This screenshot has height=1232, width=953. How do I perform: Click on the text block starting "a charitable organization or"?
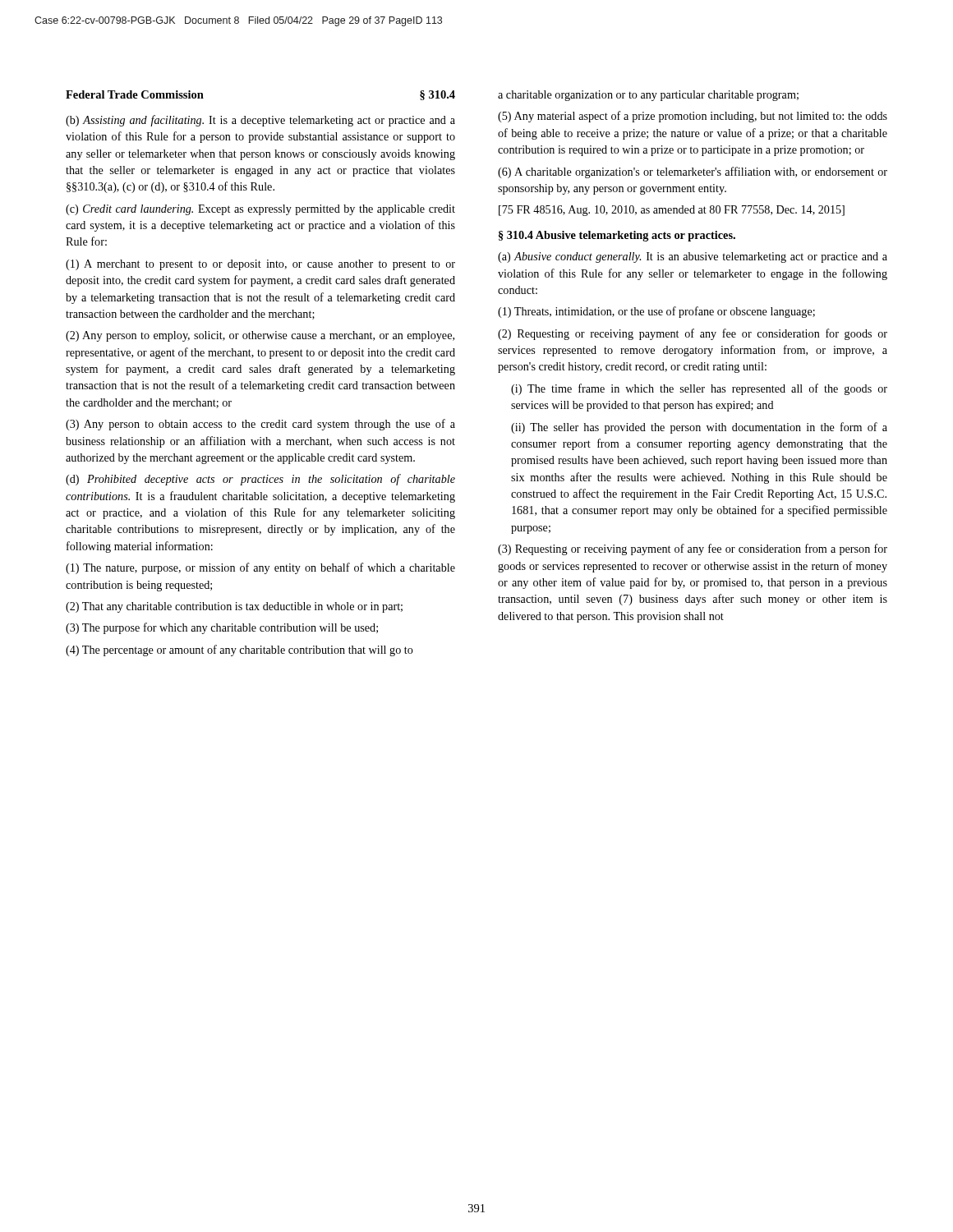[x=649, y=94]
